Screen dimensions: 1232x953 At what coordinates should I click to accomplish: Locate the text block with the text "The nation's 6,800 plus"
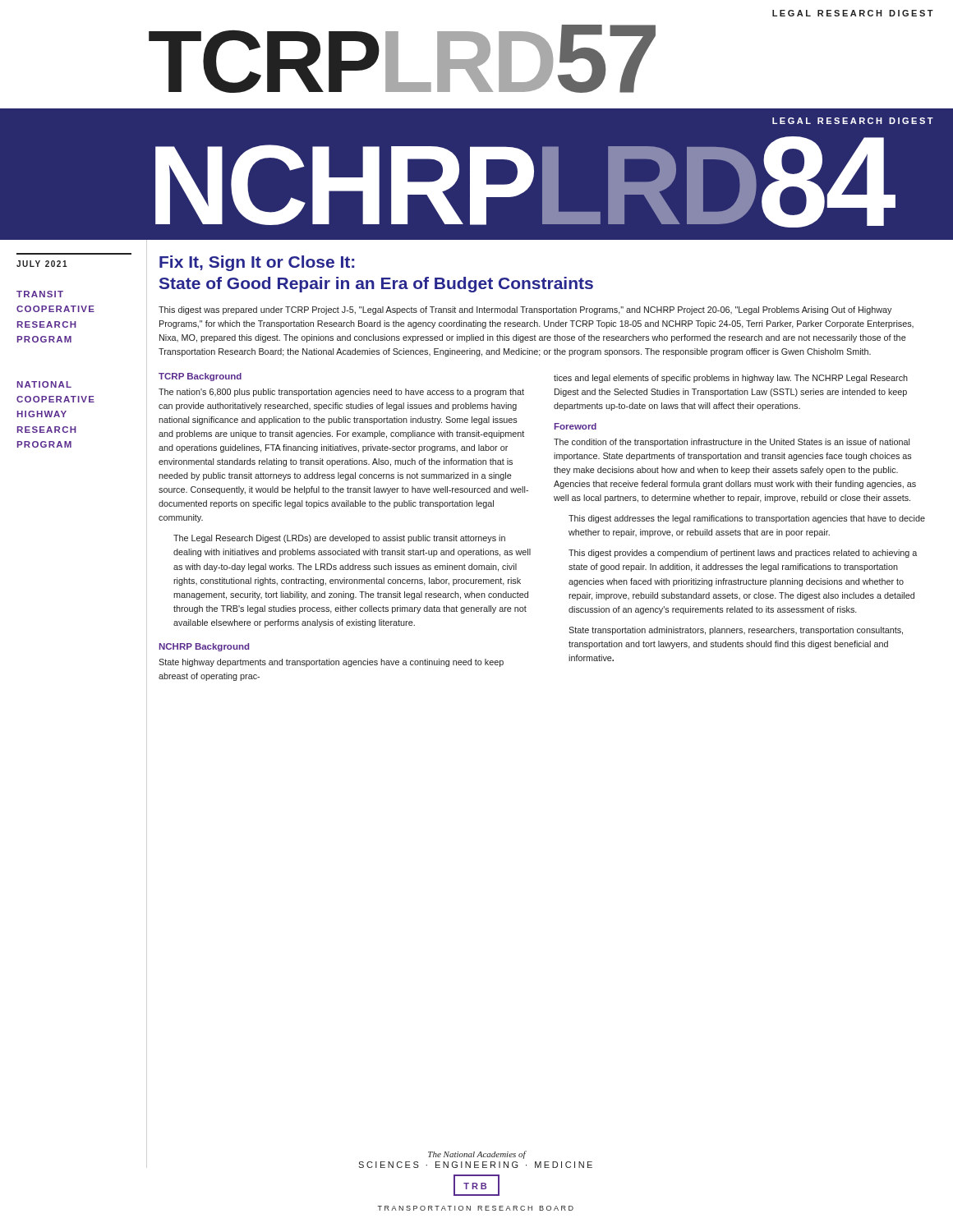[x=345, y=507]
